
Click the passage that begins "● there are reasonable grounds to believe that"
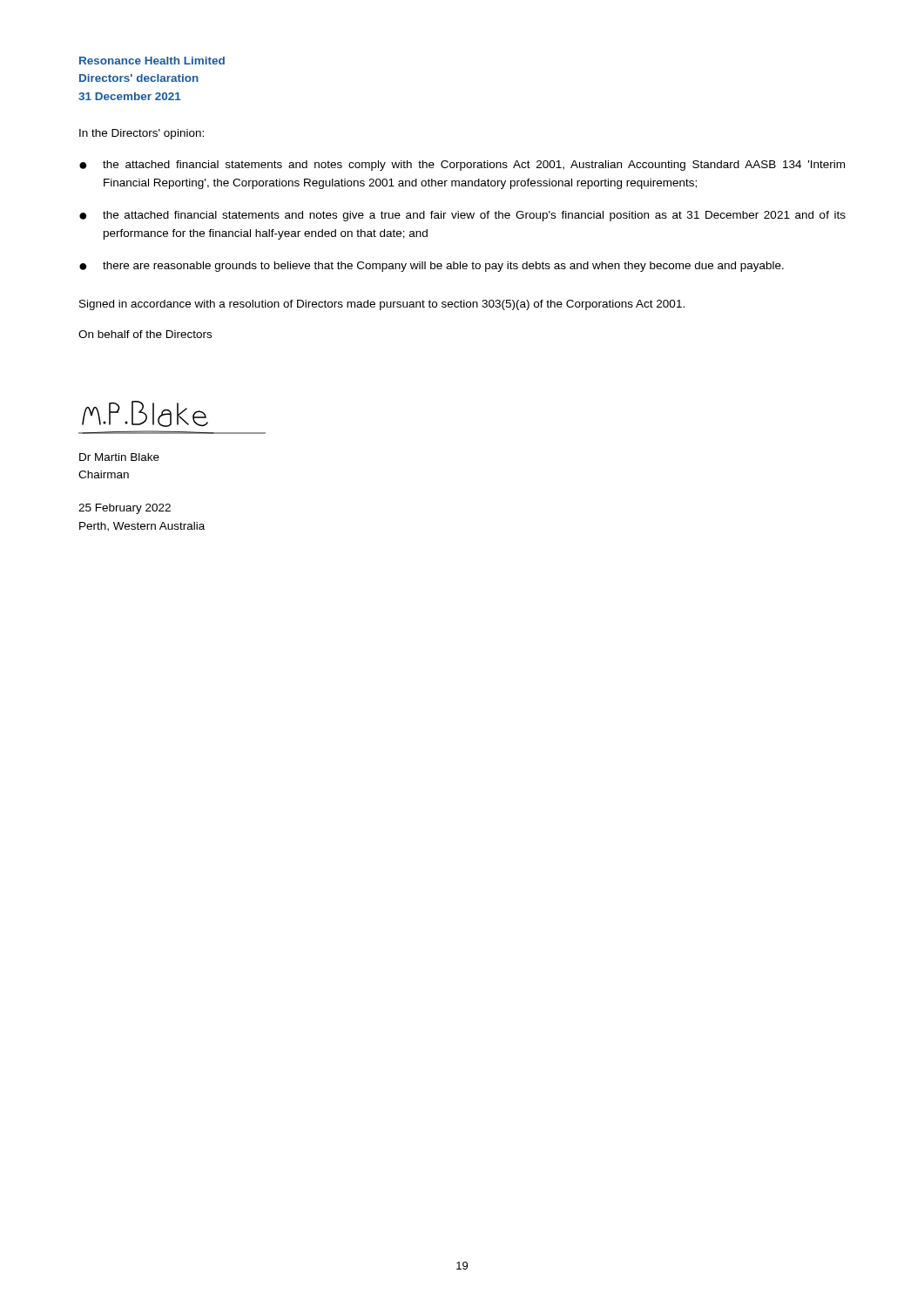pyautogui.click(x=462, y=267)
